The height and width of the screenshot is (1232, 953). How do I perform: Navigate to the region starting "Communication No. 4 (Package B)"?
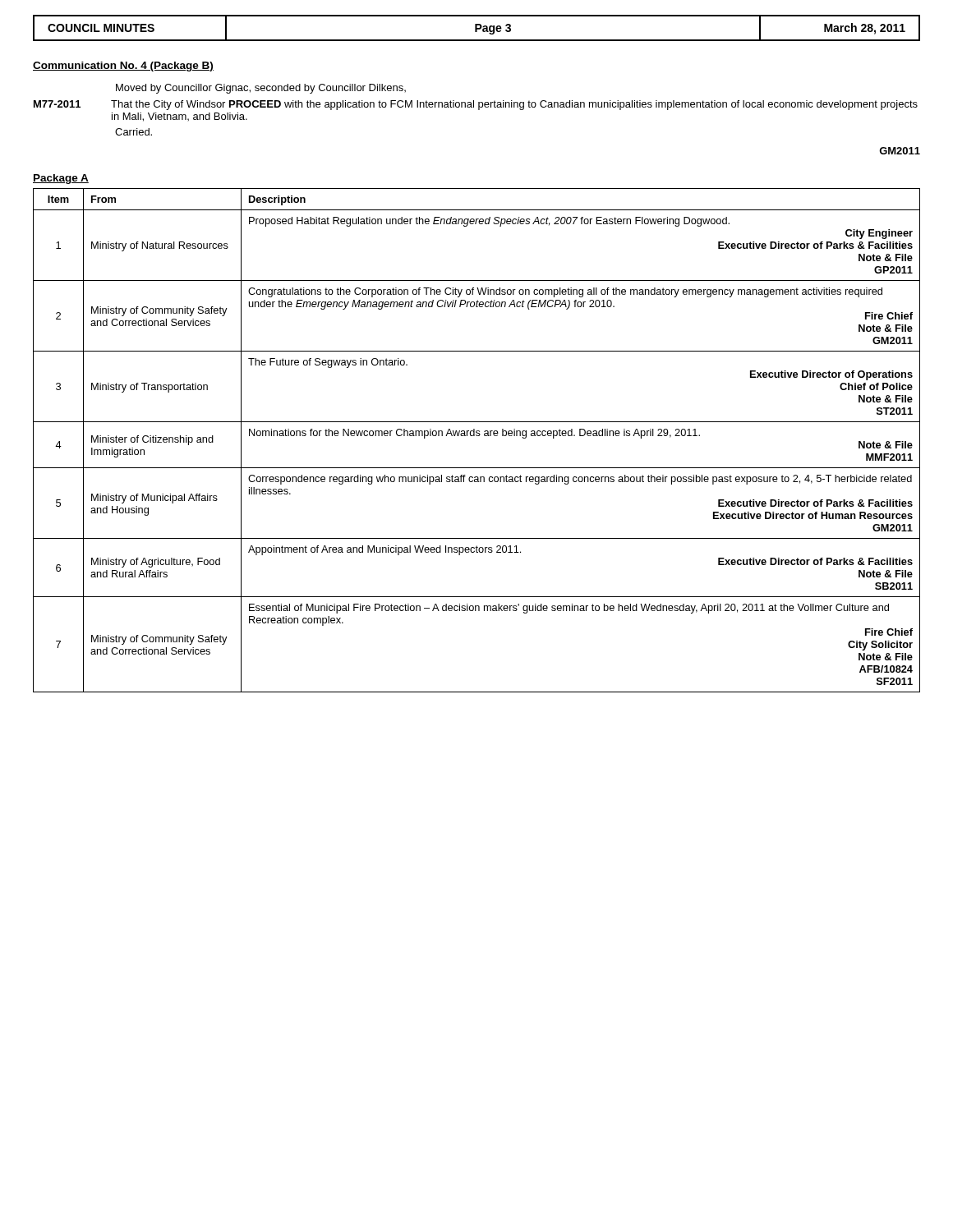coord(123,65)
